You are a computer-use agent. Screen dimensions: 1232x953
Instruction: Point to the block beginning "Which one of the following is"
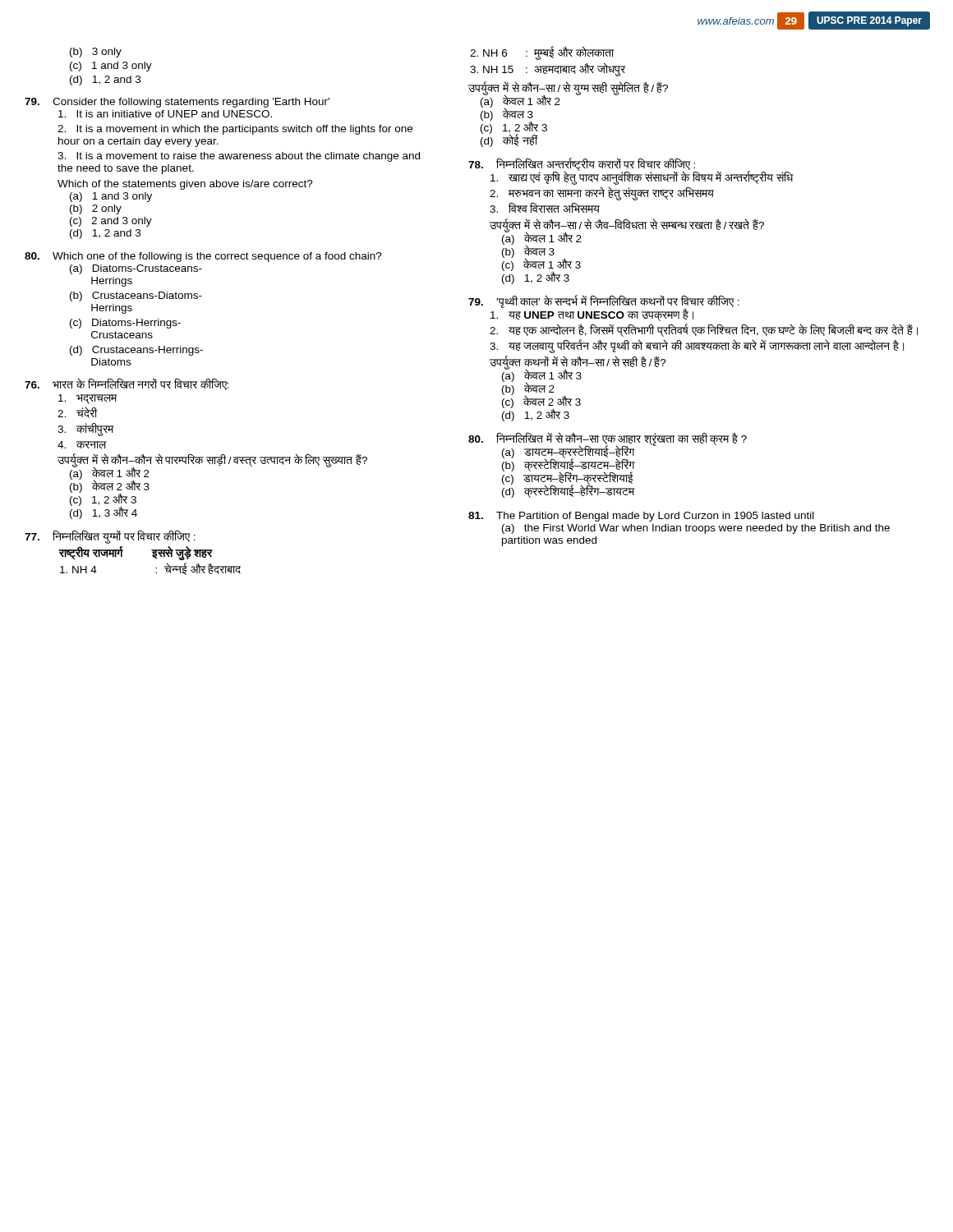click(x=203, y=257)
